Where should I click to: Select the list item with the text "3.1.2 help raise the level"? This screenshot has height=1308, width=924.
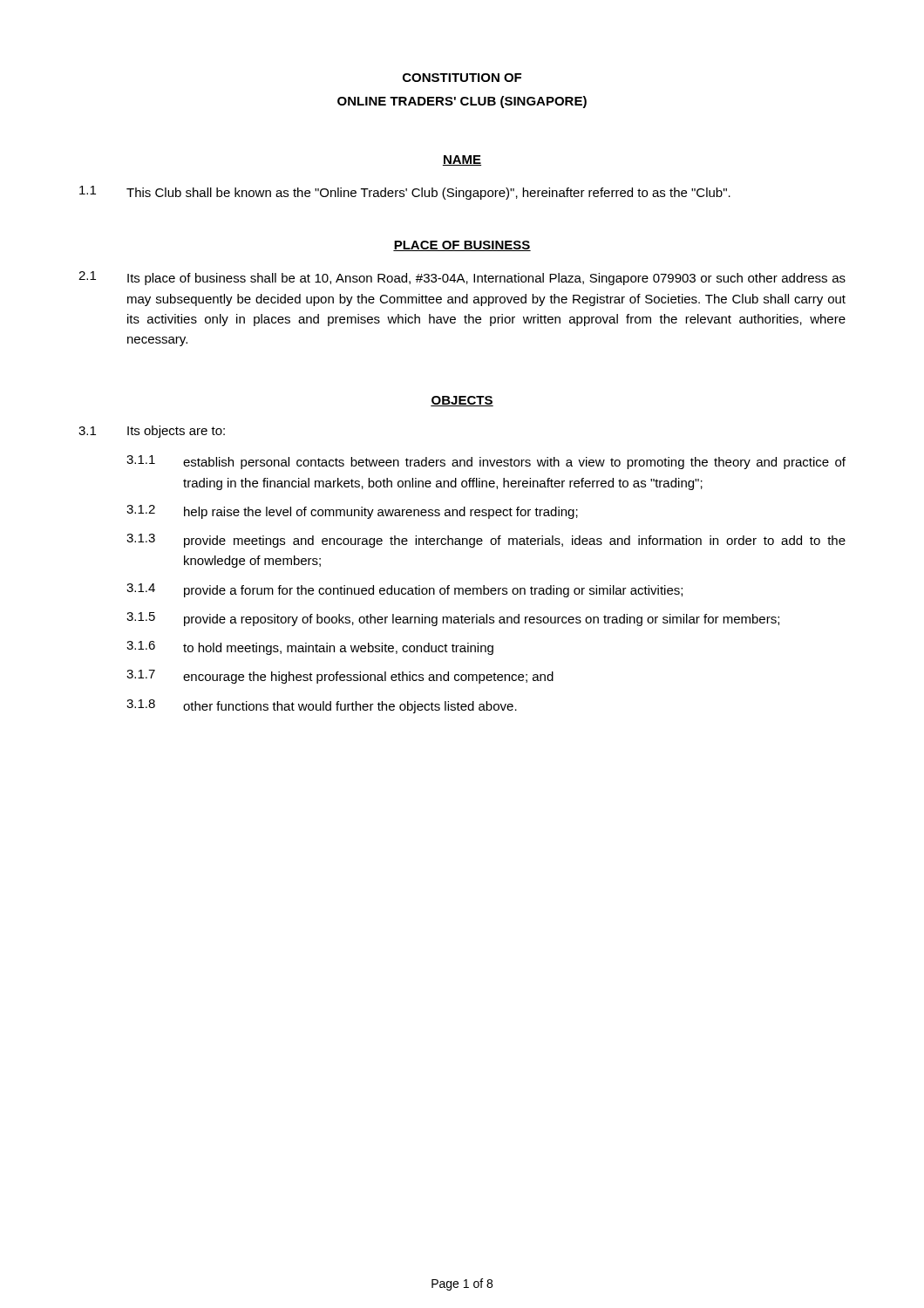(486, 511)
